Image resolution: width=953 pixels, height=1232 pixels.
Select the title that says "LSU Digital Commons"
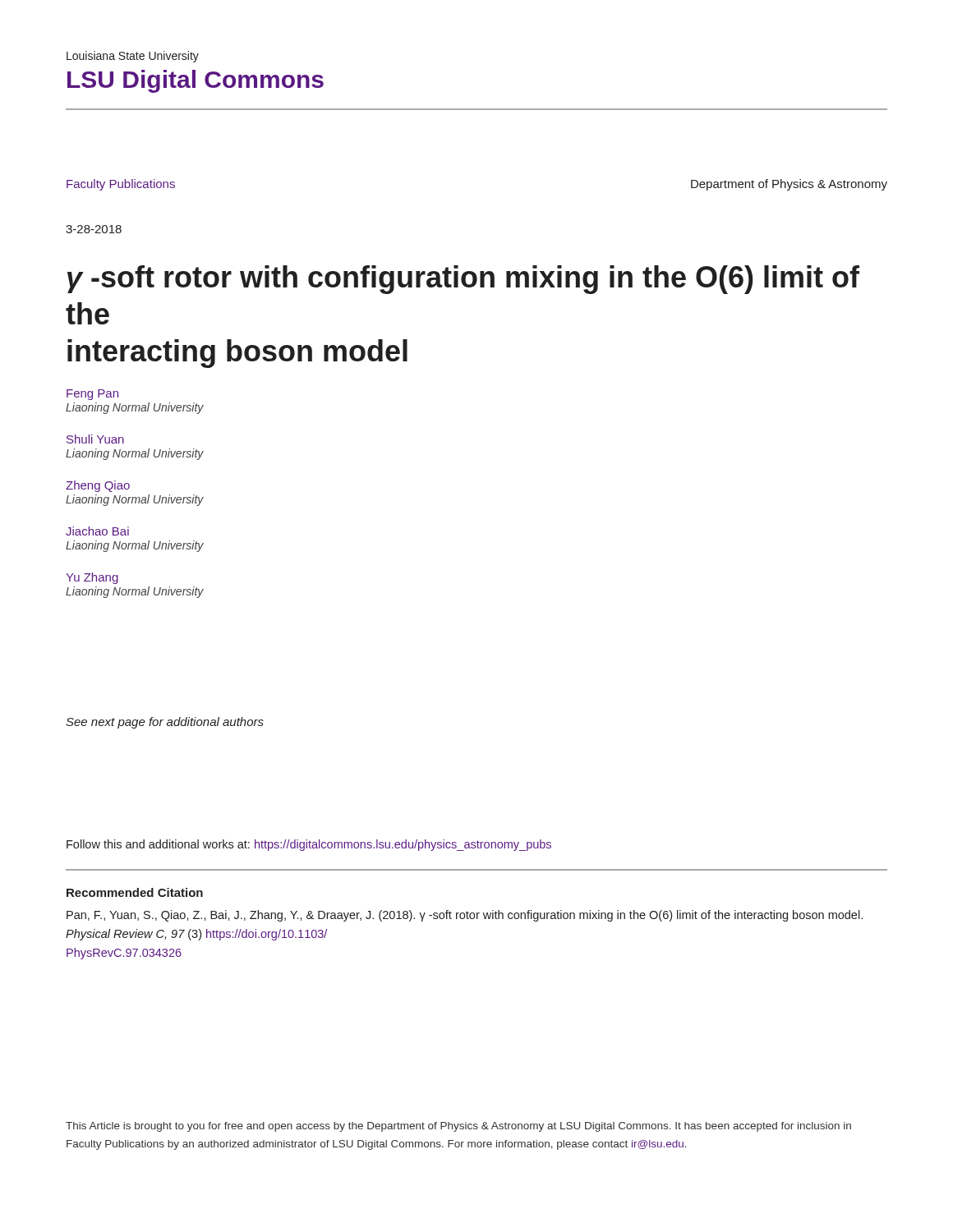click(x=195, y=80)
